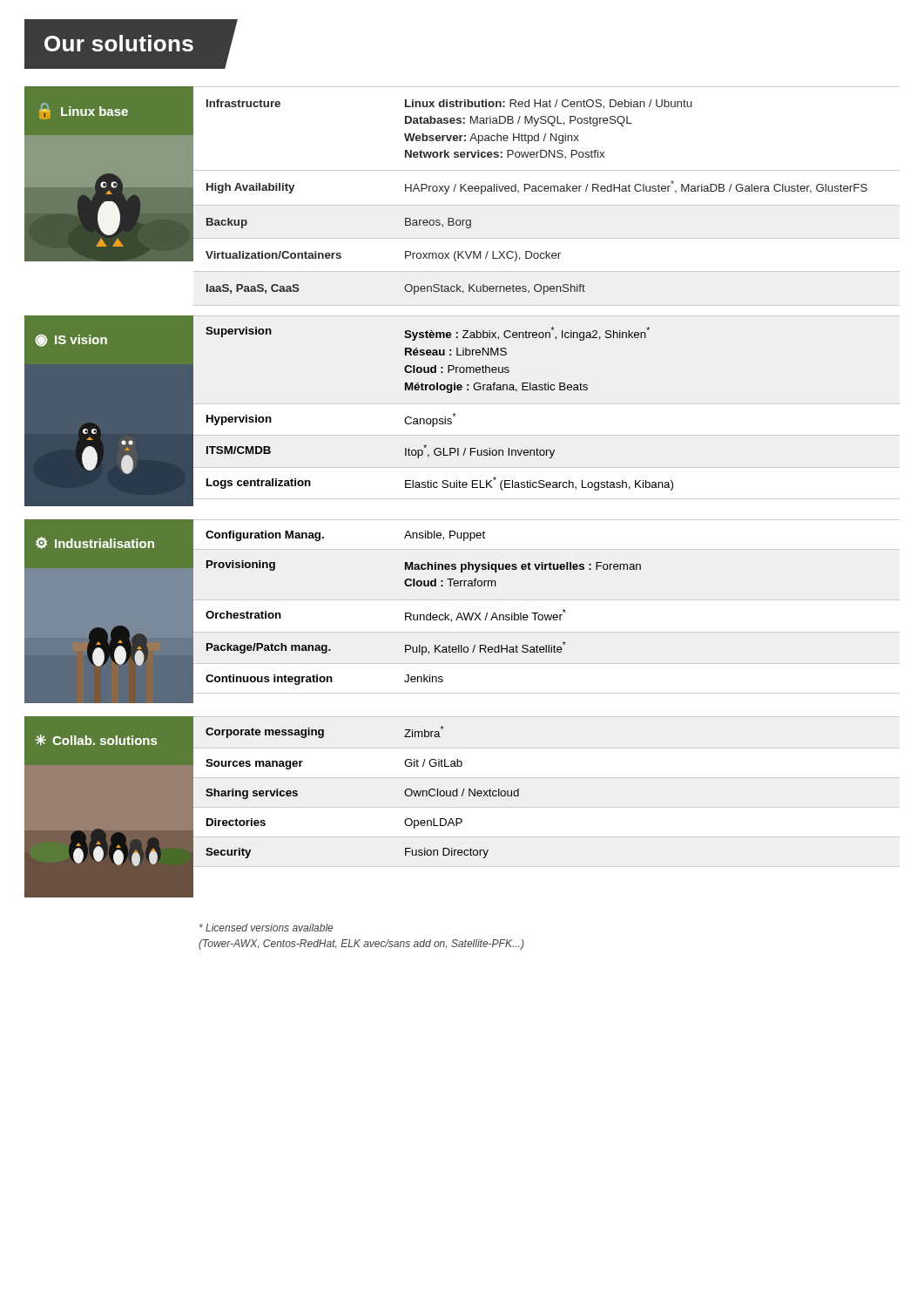This screenshot has width=924, height=1307.
Task: Find the title that reads "Our solutions"
Action: point(131,44)
